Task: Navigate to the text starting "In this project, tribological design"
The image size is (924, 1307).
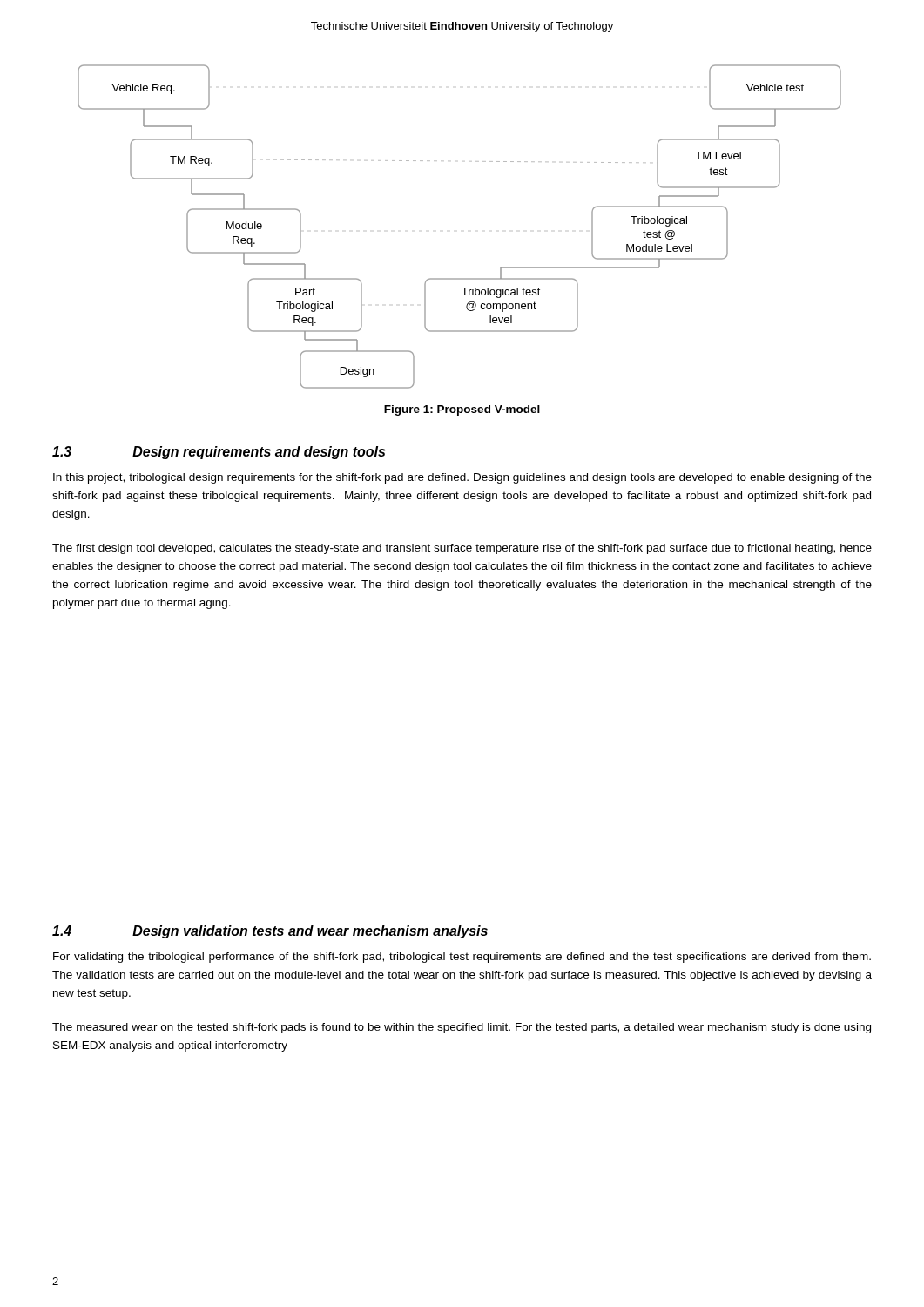Action: click(x=462, y=495)
